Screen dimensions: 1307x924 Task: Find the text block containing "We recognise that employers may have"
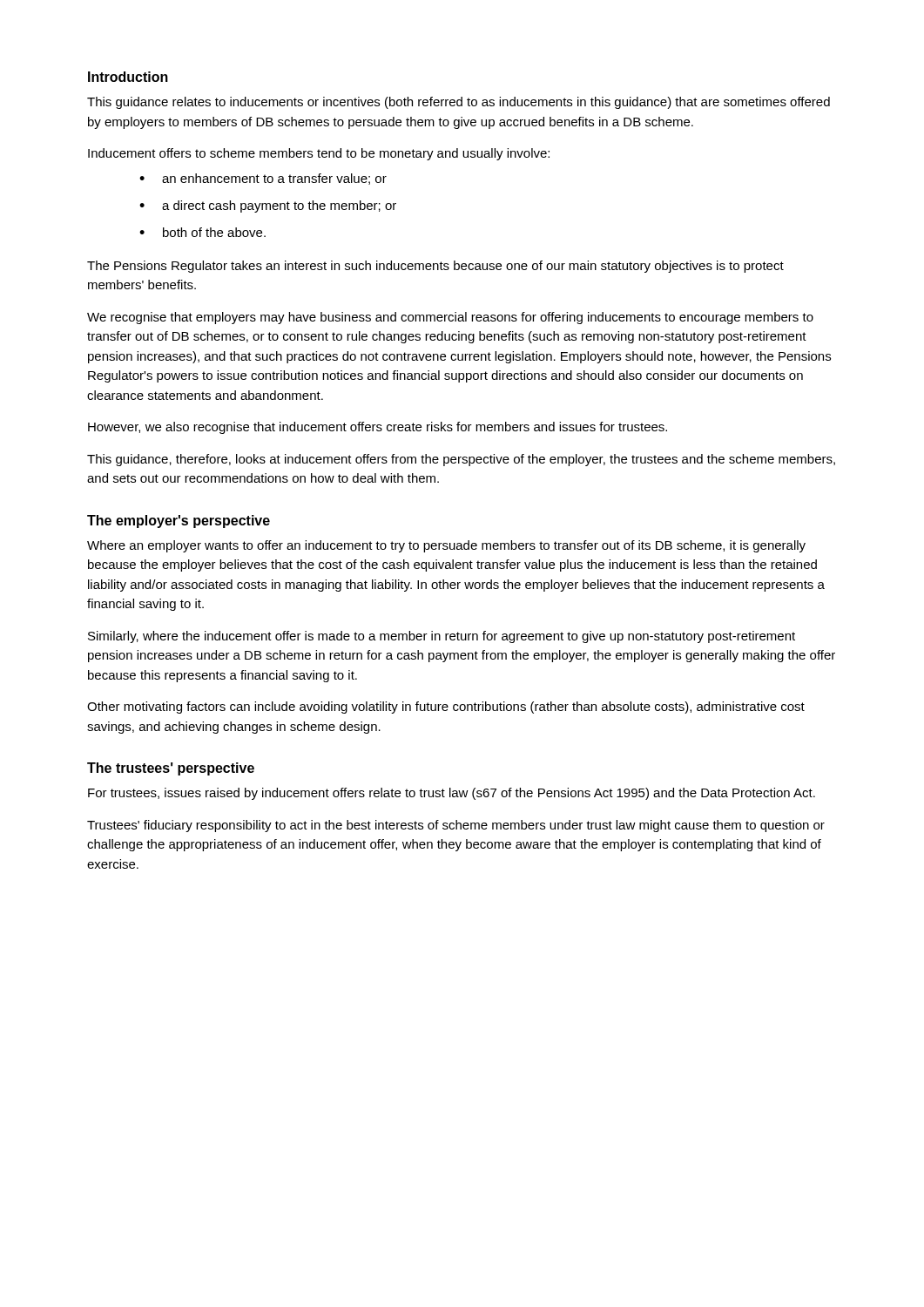459,356
